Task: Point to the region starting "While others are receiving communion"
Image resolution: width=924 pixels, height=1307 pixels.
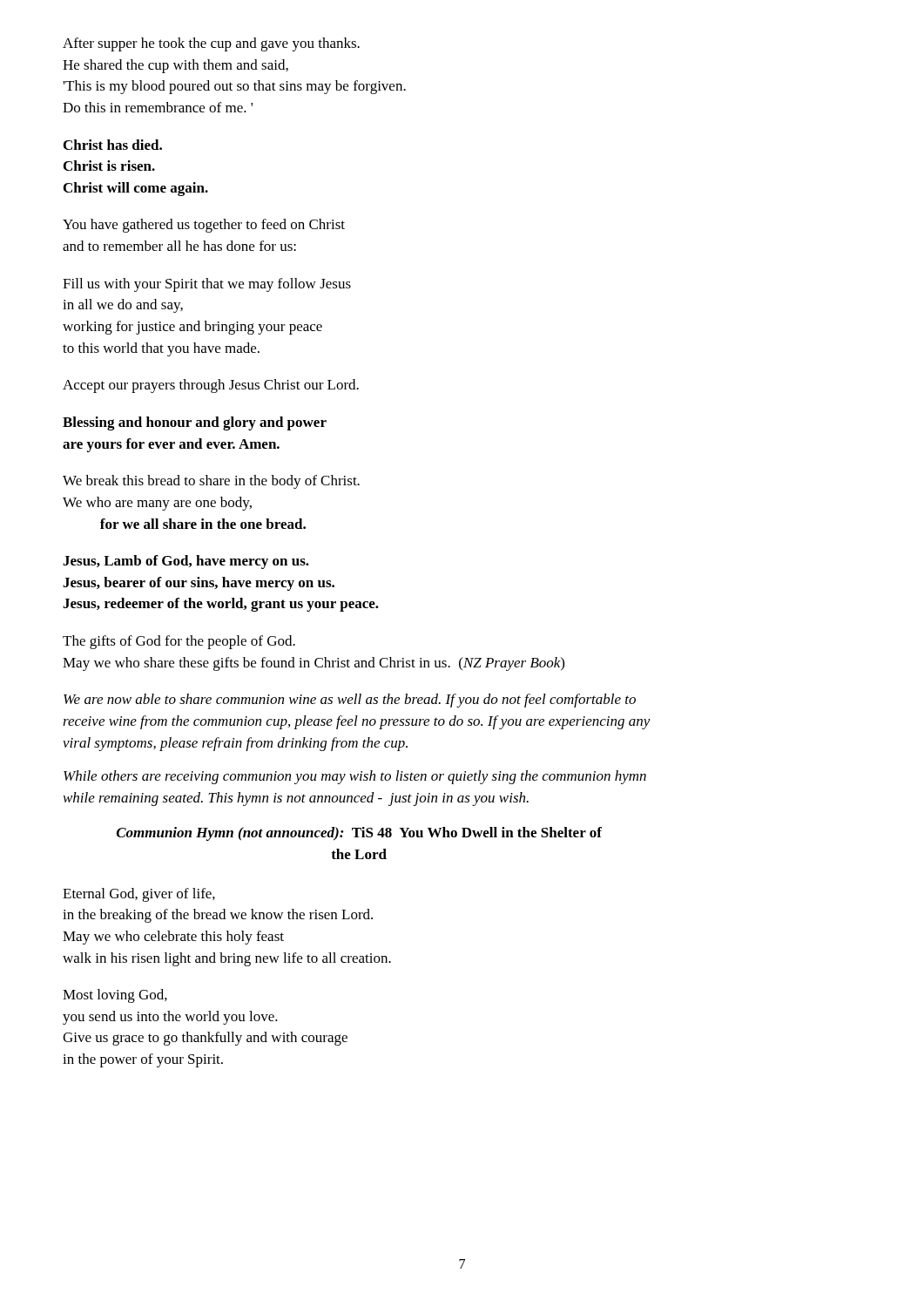Action: click(x=355, y=787)
